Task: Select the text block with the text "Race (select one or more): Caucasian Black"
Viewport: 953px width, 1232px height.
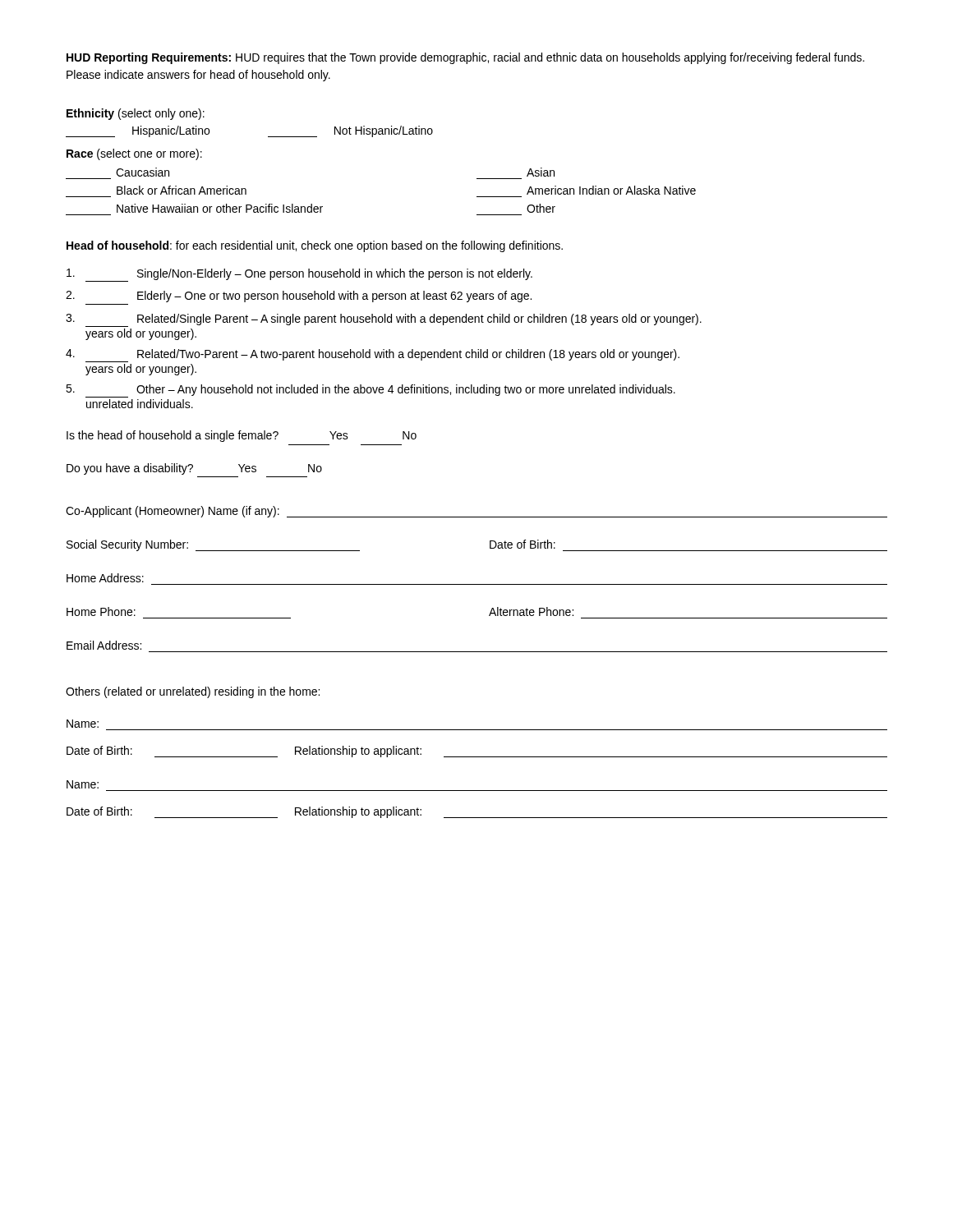Action: click(x=476, y=183)
